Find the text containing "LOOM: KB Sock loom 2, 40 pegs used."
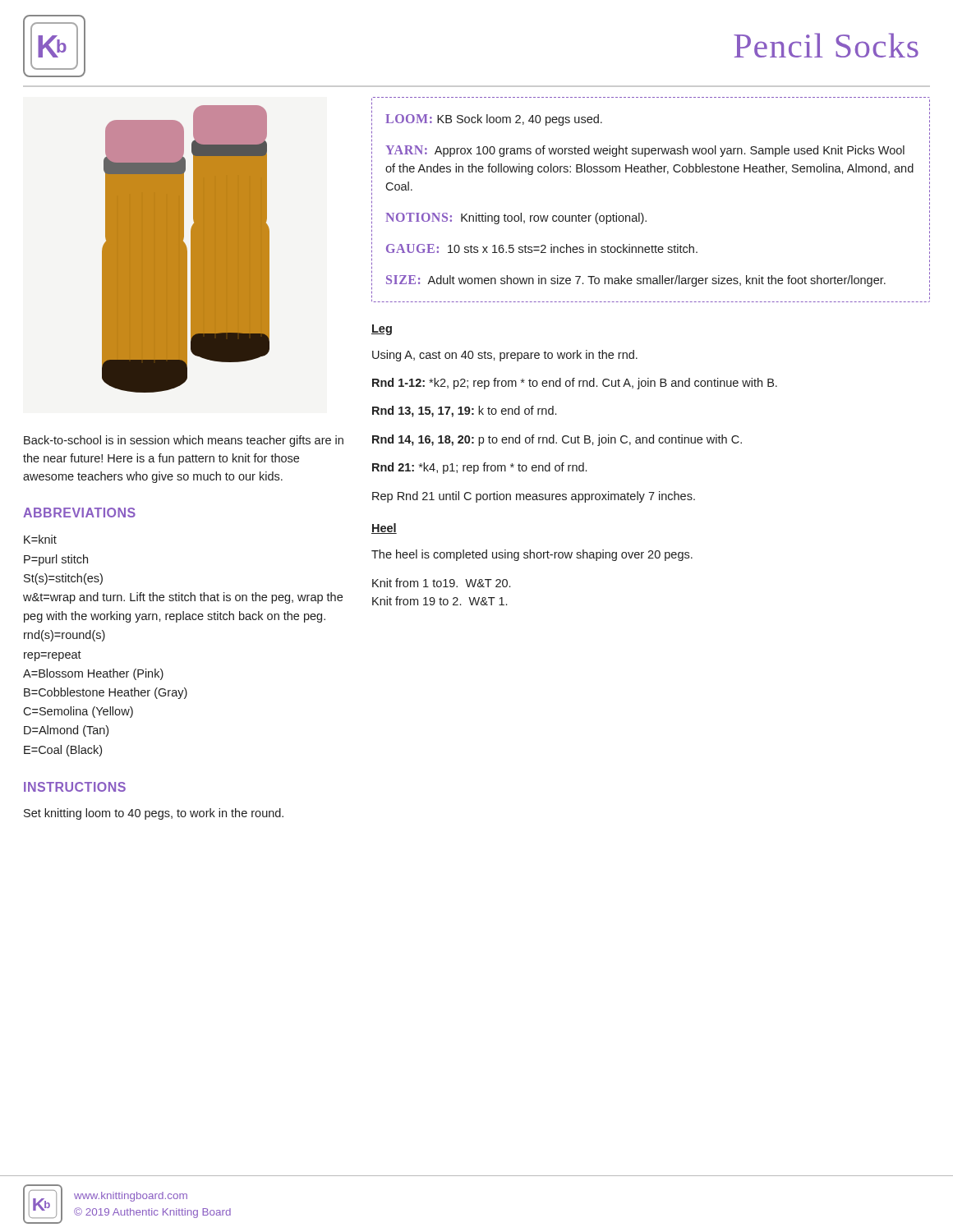 [494, 119]
